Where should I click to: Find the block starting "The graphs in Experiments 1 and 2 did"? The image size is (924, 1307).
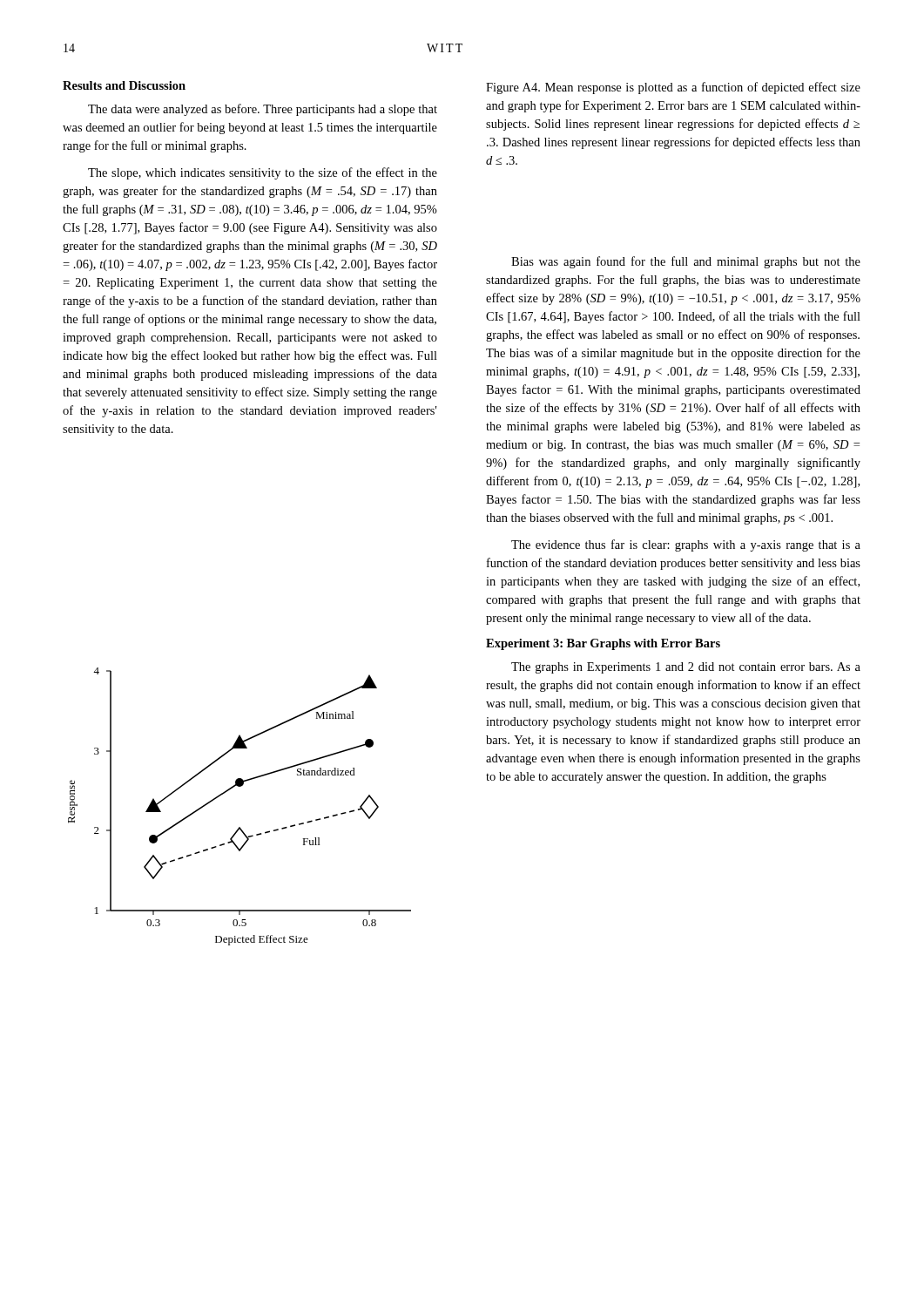click(673, 722)
